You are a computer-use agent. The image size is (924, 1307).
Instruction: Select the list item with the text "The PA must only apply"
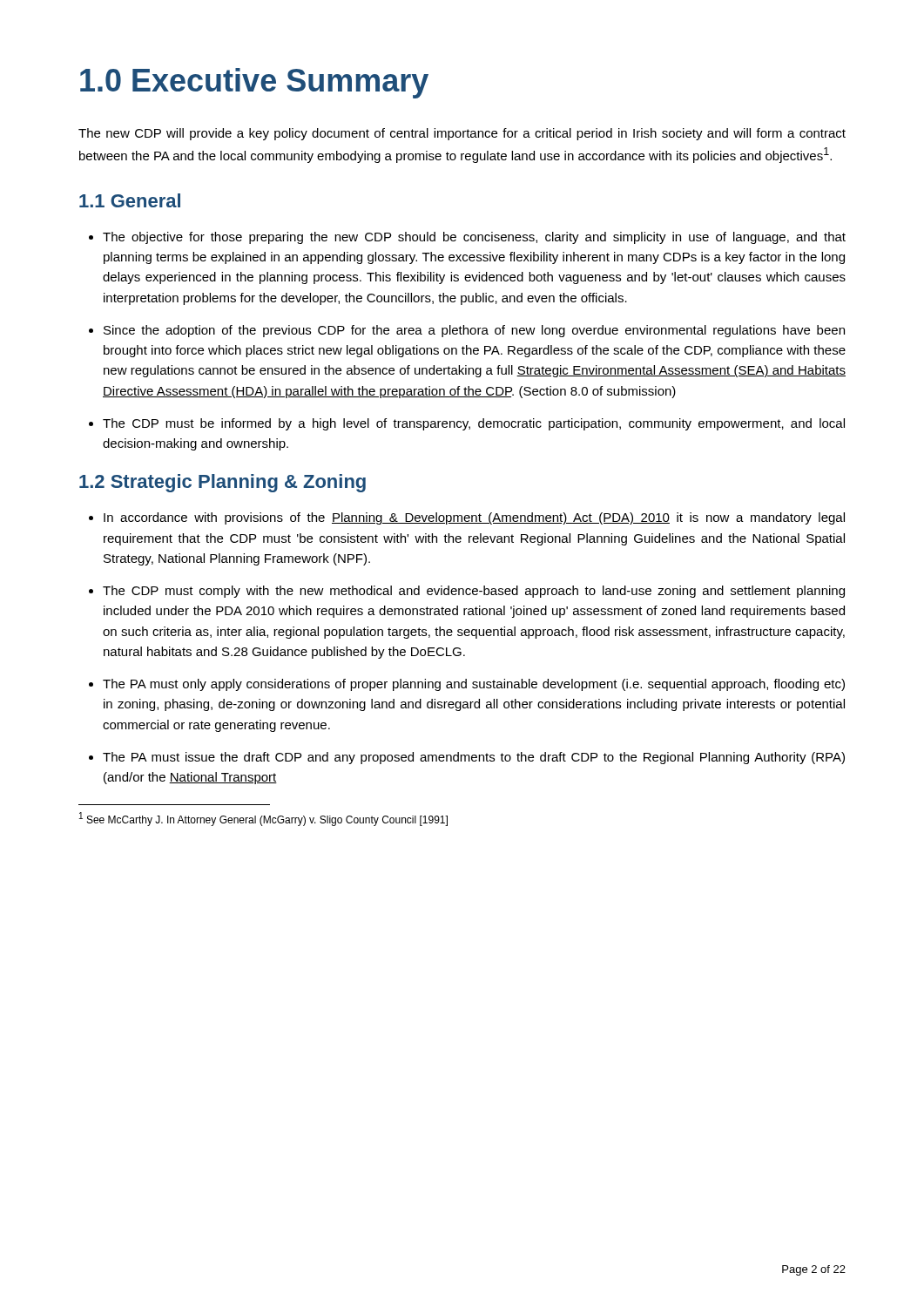[474, 704]
